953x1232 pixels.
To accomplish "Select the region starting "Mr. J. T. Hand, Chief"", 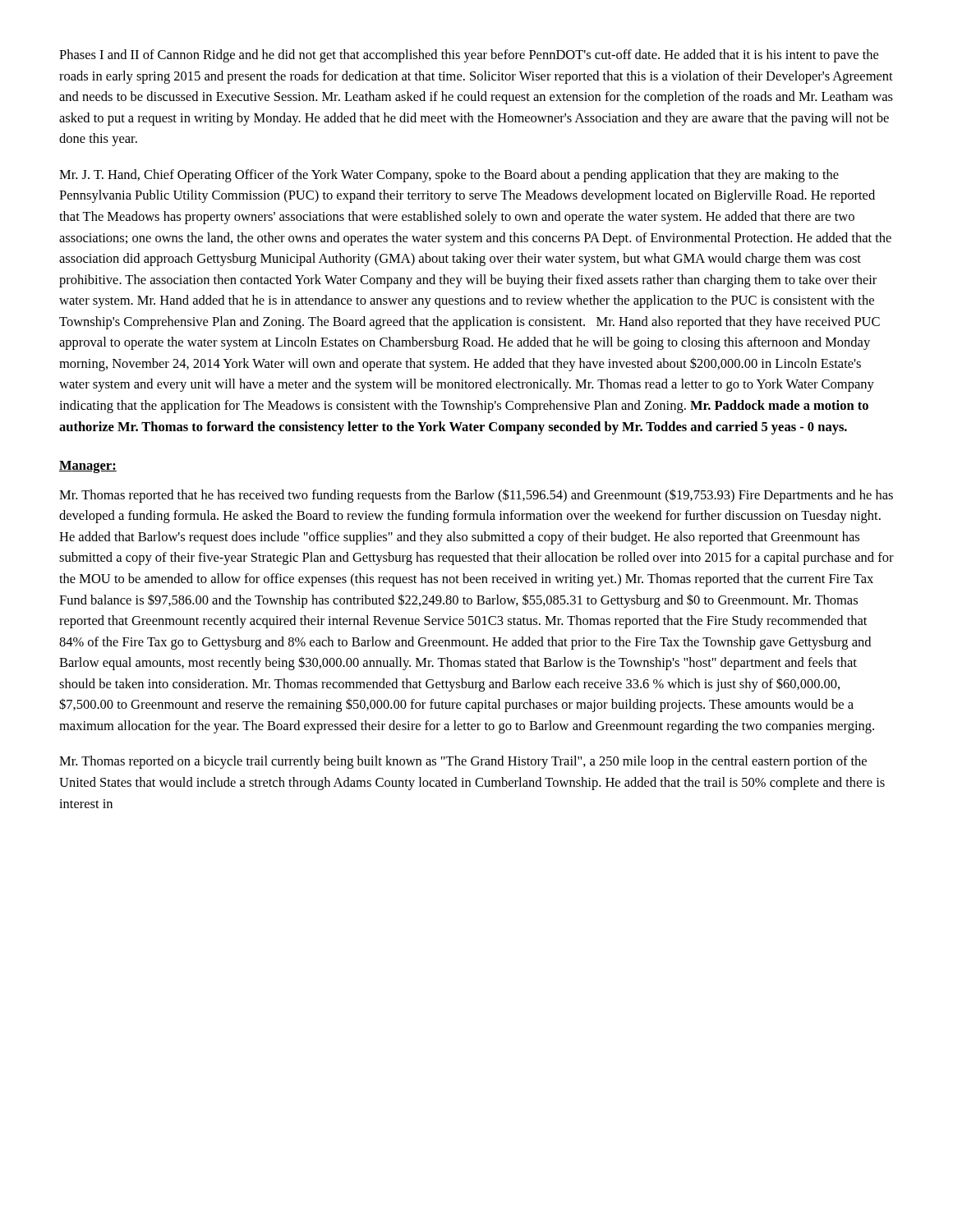I will 475,300.
